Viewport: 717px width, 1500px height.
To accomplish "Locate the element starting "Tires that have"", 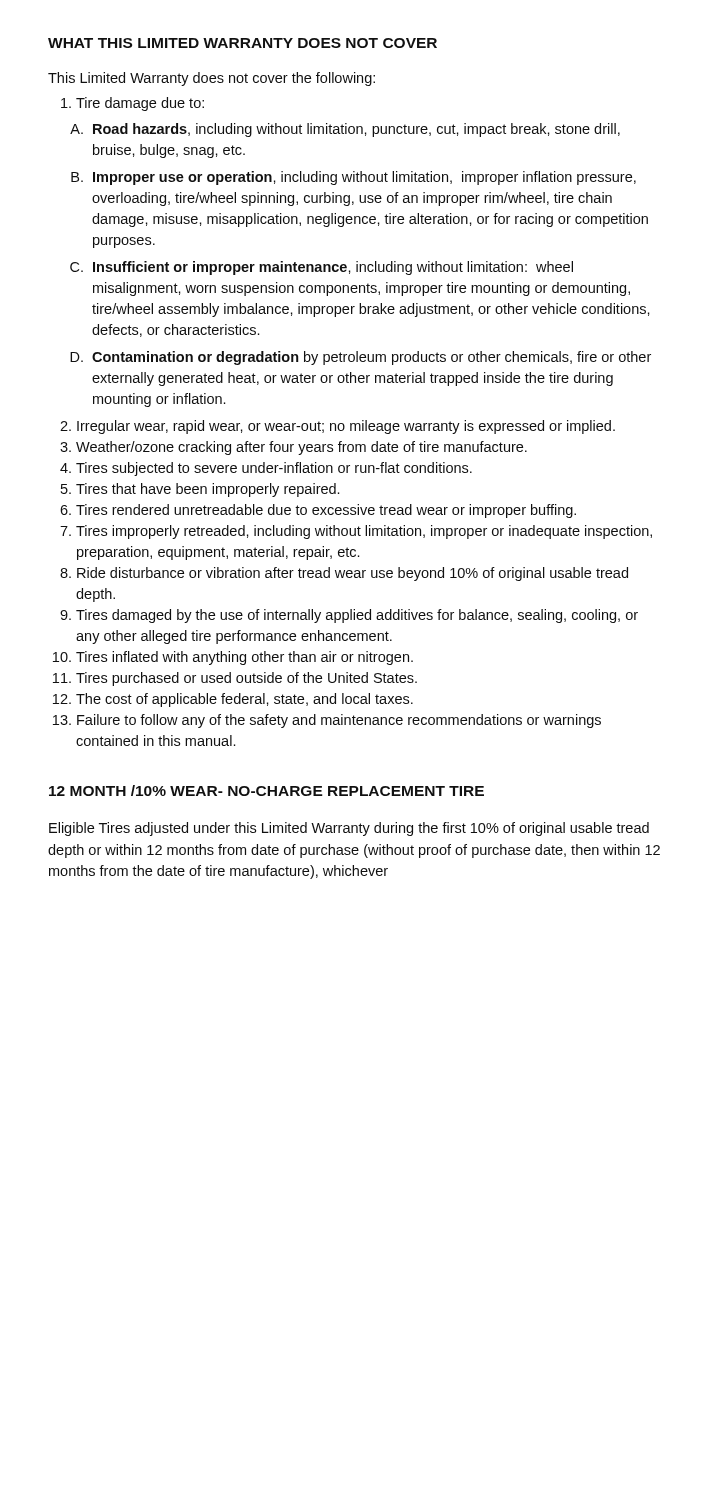I will pos(208,490).
